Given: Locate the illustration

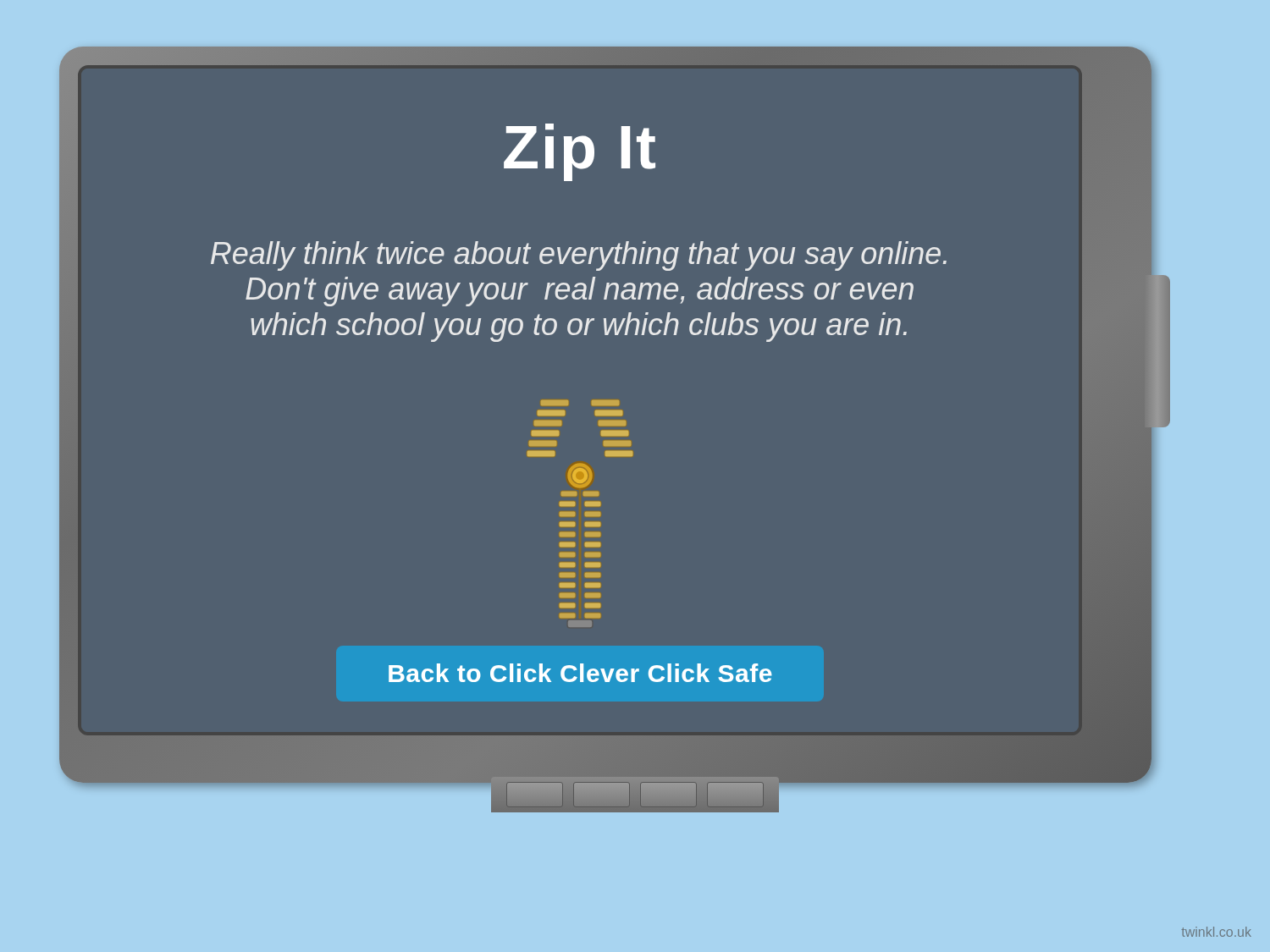Looking at the screenshot, I should (x=580, y=511).
